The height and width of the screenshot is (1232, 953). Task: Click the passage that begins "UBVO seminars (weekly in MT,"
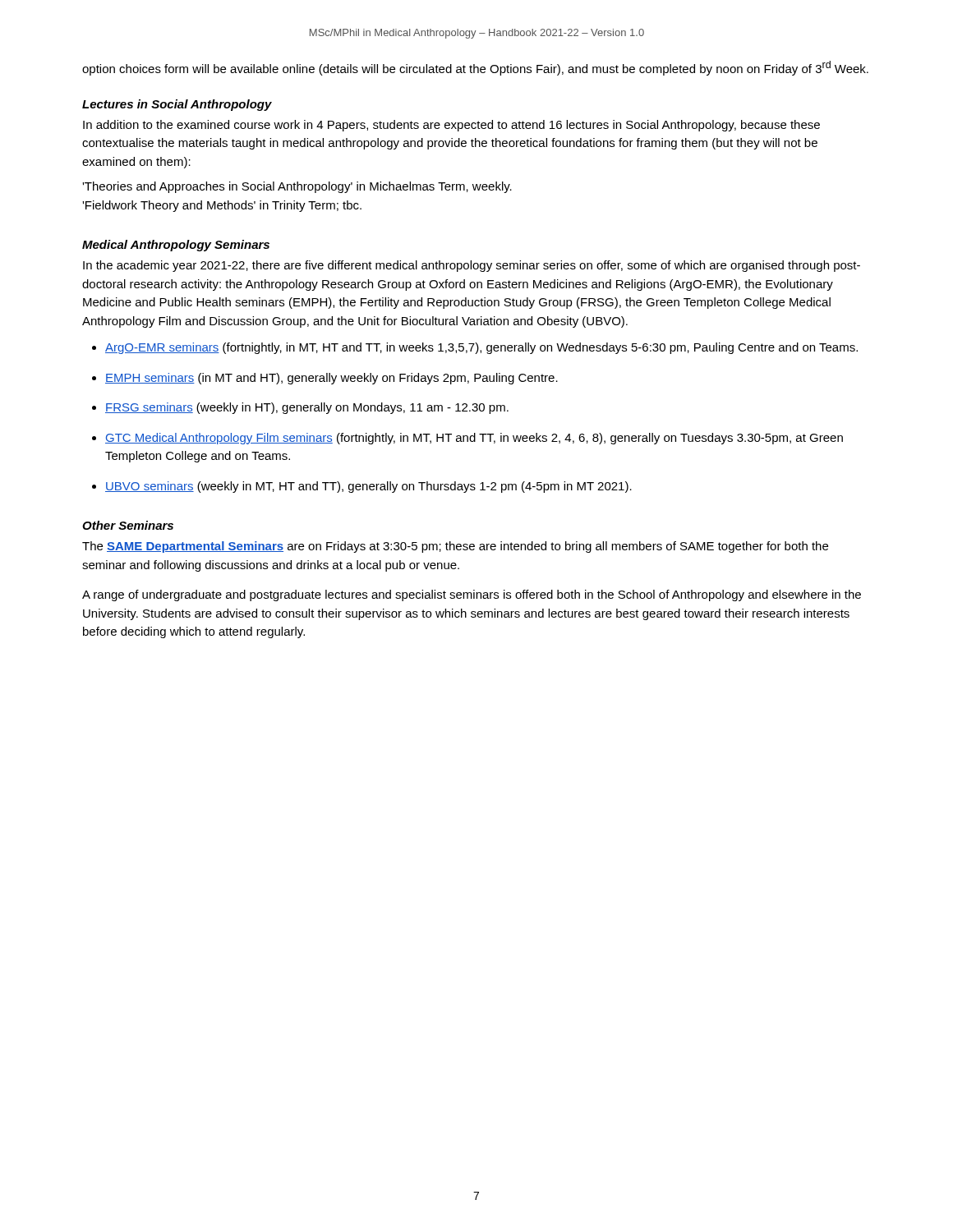369,485
